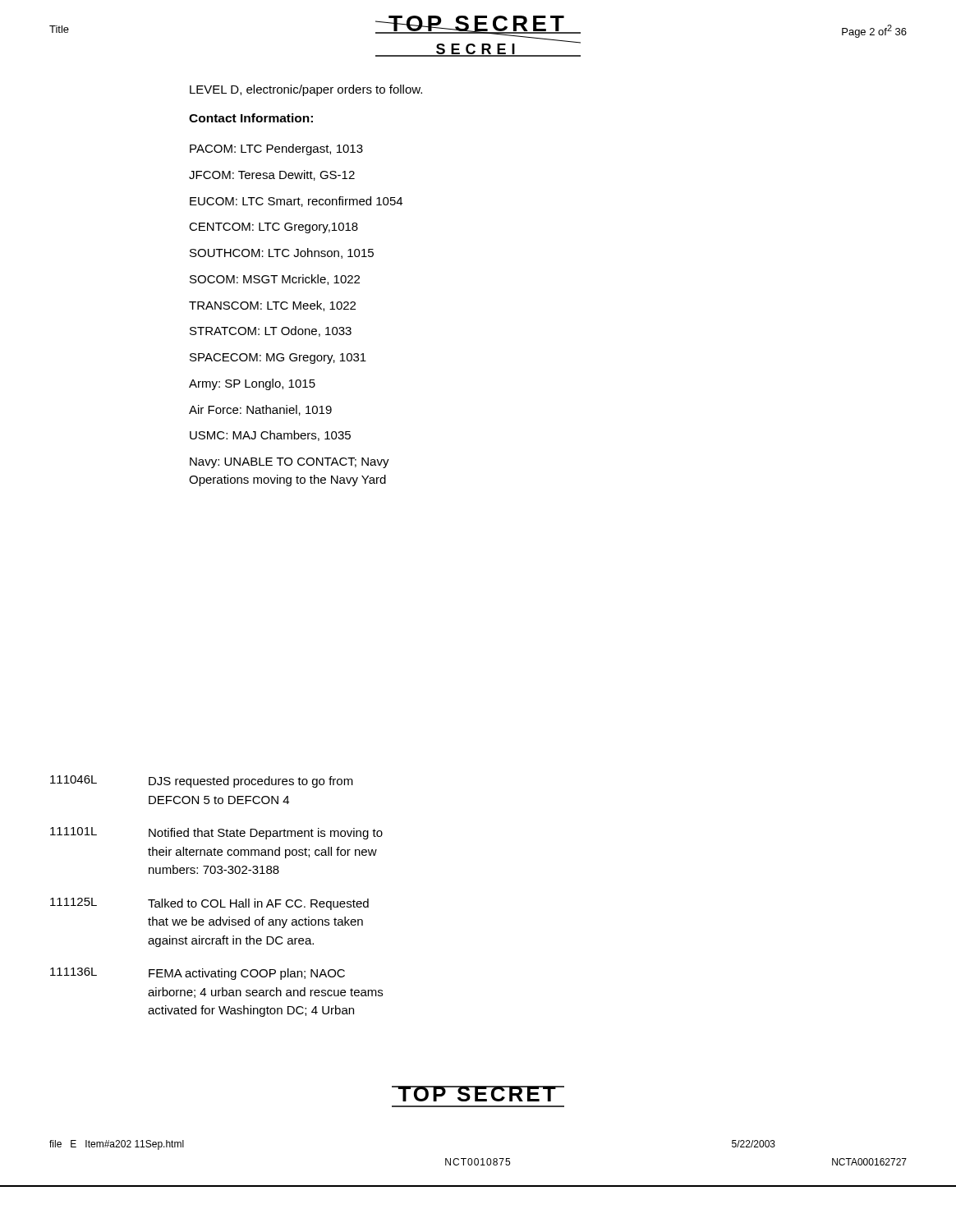Locate the text "EUCOM: LTC Smart, reconfirmed 1054"
The image size is (956, 1232).
(296, 200)
